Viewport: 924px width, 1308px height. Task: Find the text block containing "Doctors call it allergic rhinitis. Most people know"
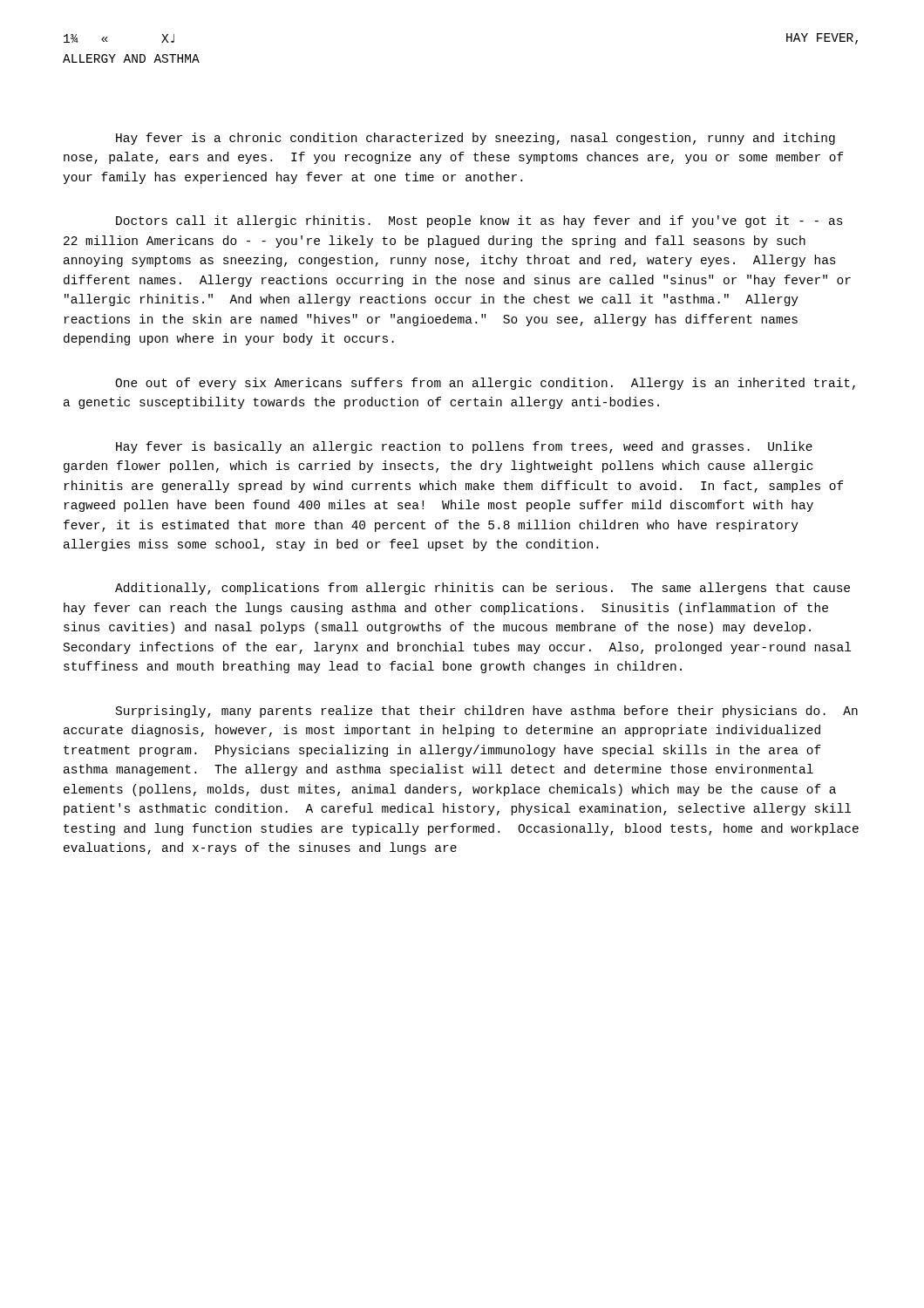[x=457, y=281]
